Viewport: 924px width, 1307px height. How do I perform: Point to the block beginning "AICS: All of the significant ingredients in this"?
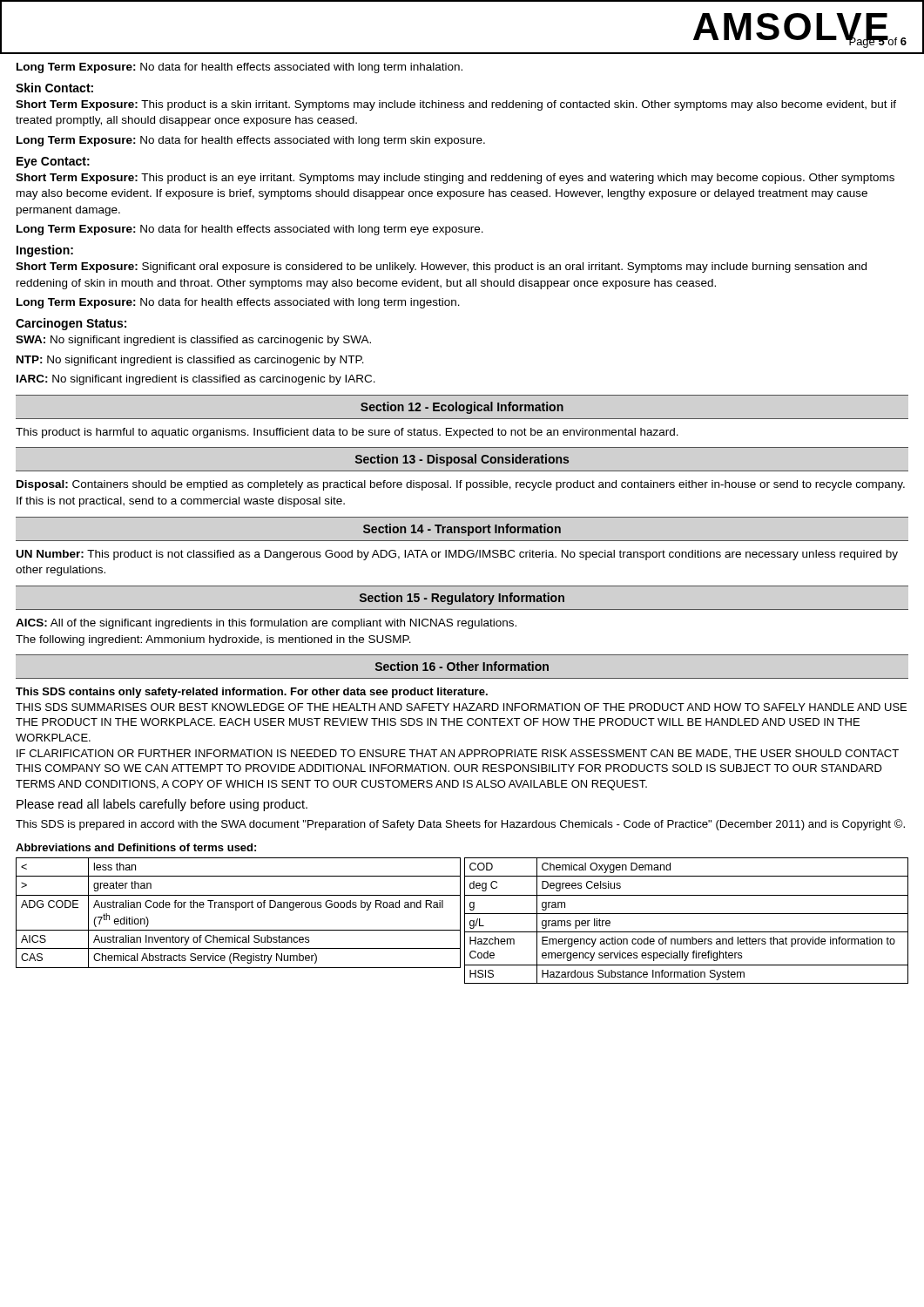pos(267,631)
